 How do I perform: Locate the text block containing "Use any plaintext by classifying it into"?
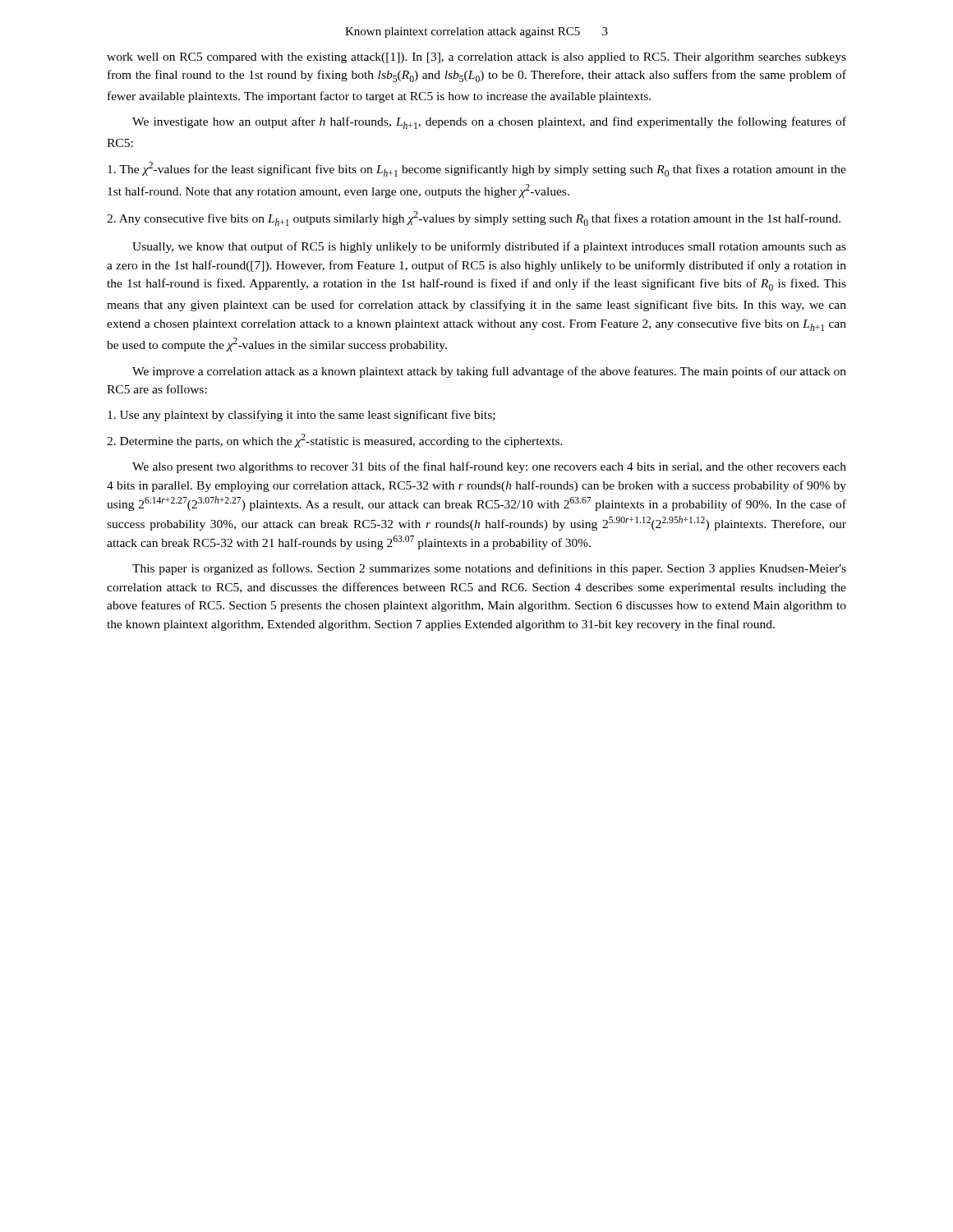pos(301,414)
